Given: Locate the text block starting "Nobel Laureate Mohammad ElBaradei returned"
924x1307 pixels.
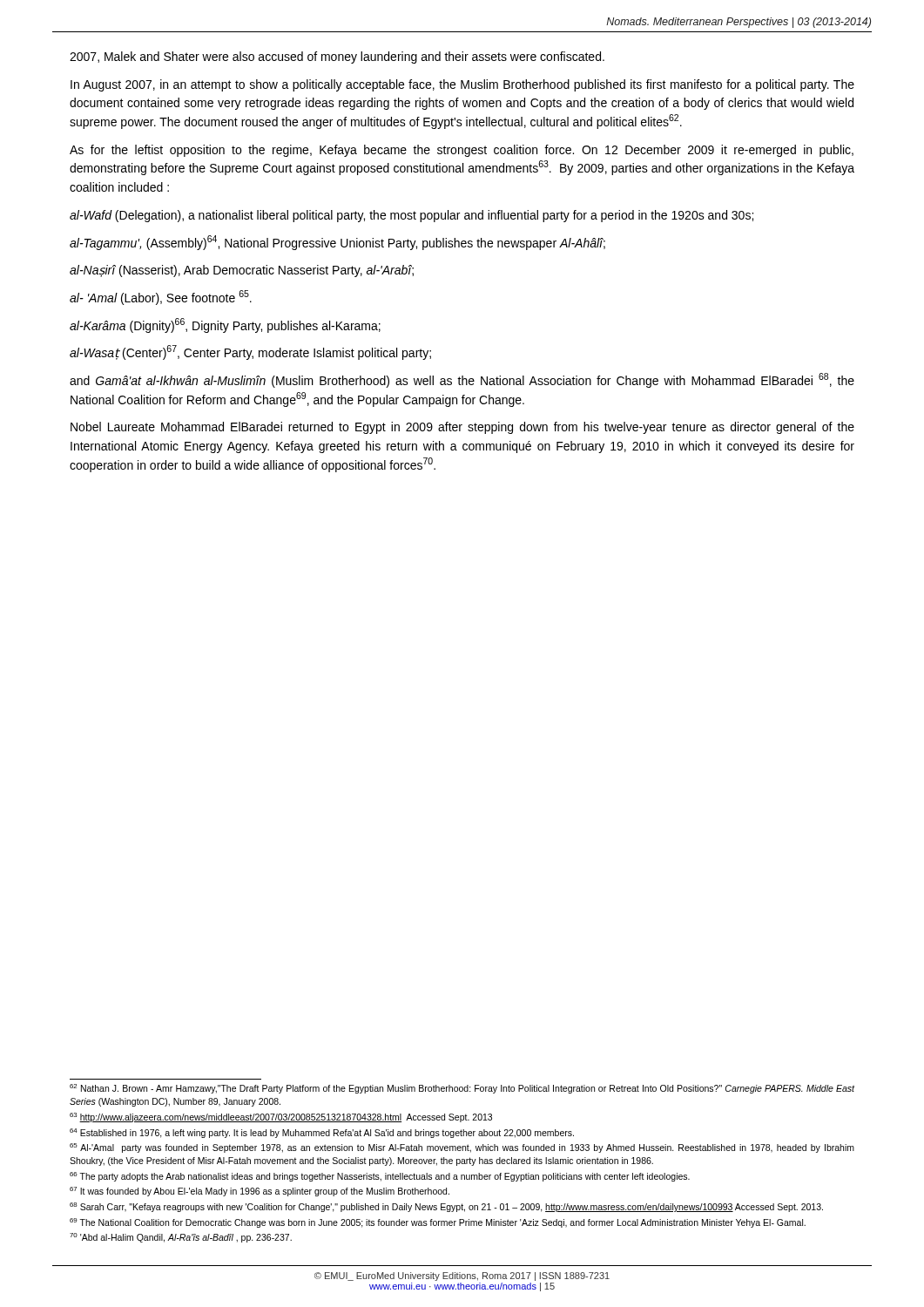Looking at the screenshot, I should (x=462, y=446).
